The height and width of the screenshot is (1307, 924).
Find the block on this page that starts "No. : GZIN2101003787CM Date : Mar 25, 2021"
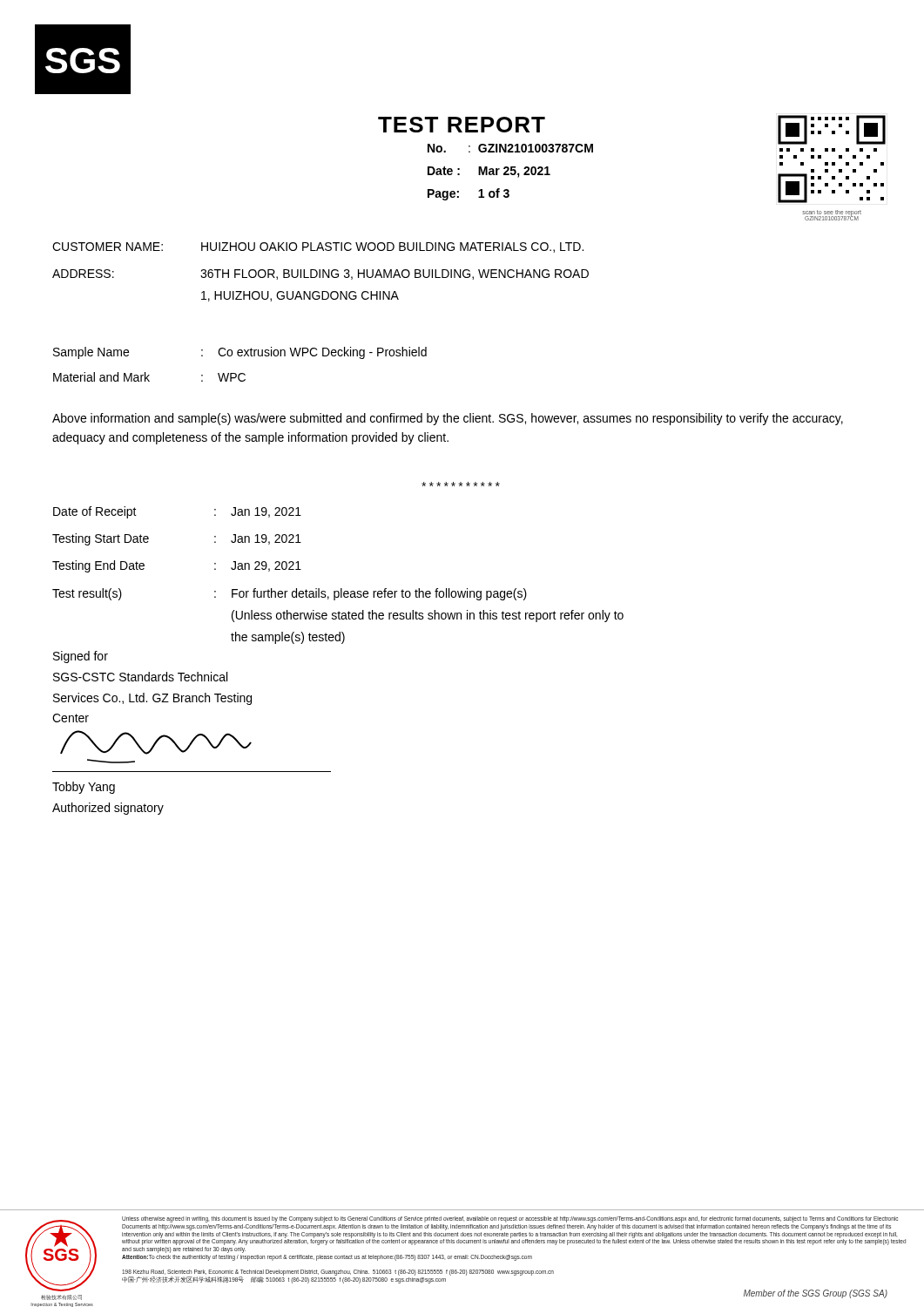click(510, 171)
